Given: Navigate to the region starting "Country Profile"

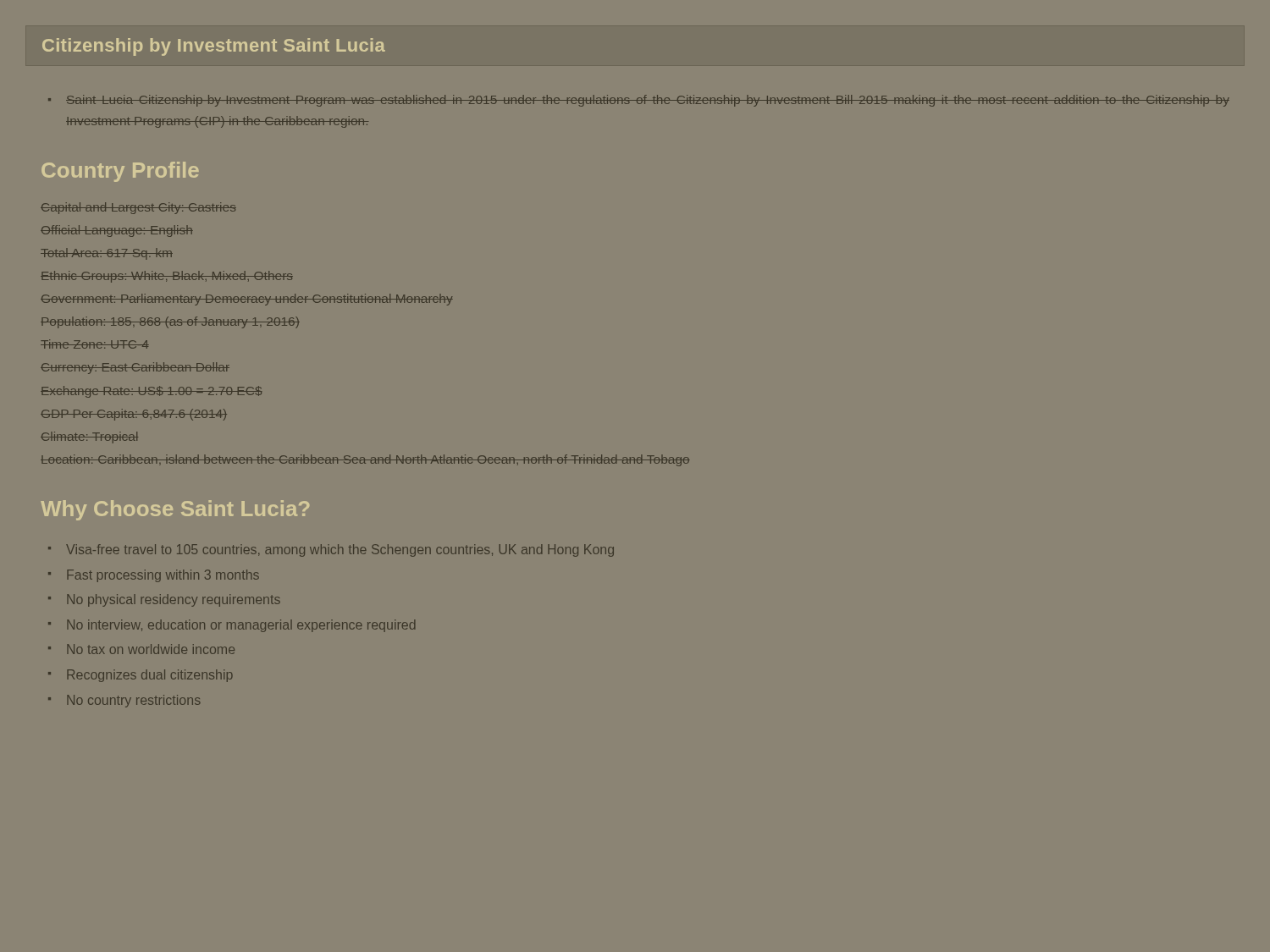Looking at the screenshot, I should point(120,170).
